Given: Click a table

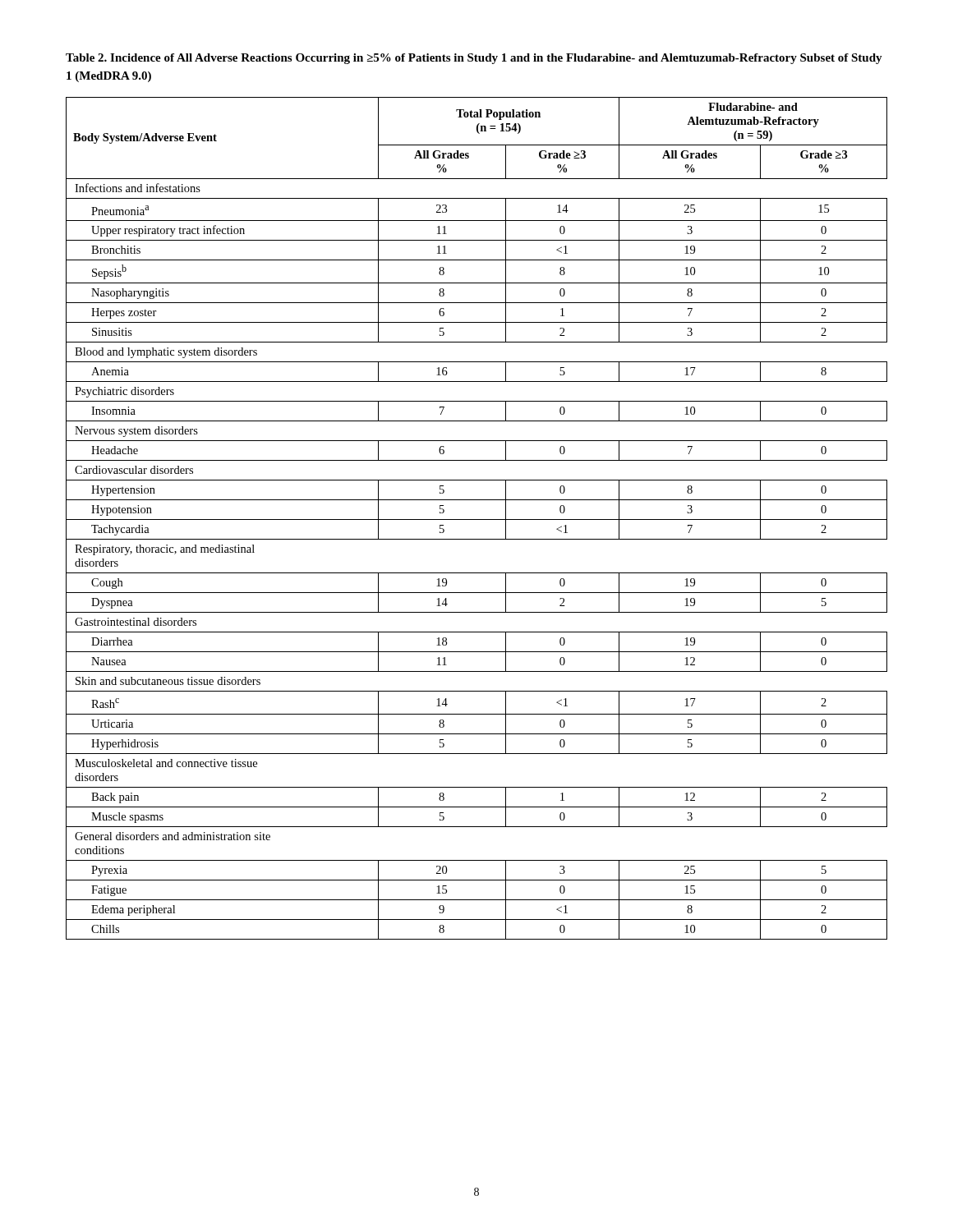Looking at the screenshot, I should click(x=476, y=518).
